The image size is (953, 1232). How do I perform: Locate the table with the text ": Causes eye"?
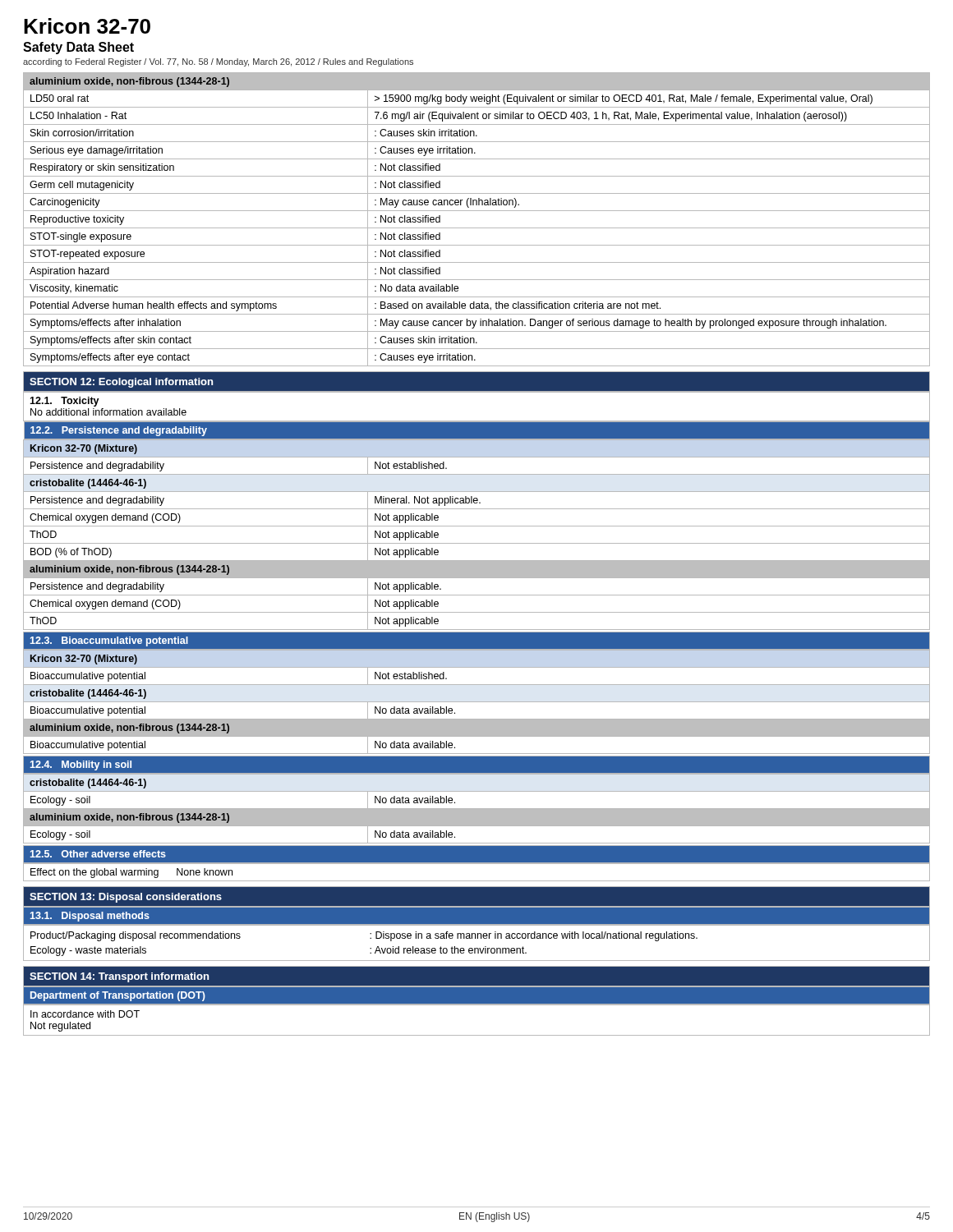(476, 219)
